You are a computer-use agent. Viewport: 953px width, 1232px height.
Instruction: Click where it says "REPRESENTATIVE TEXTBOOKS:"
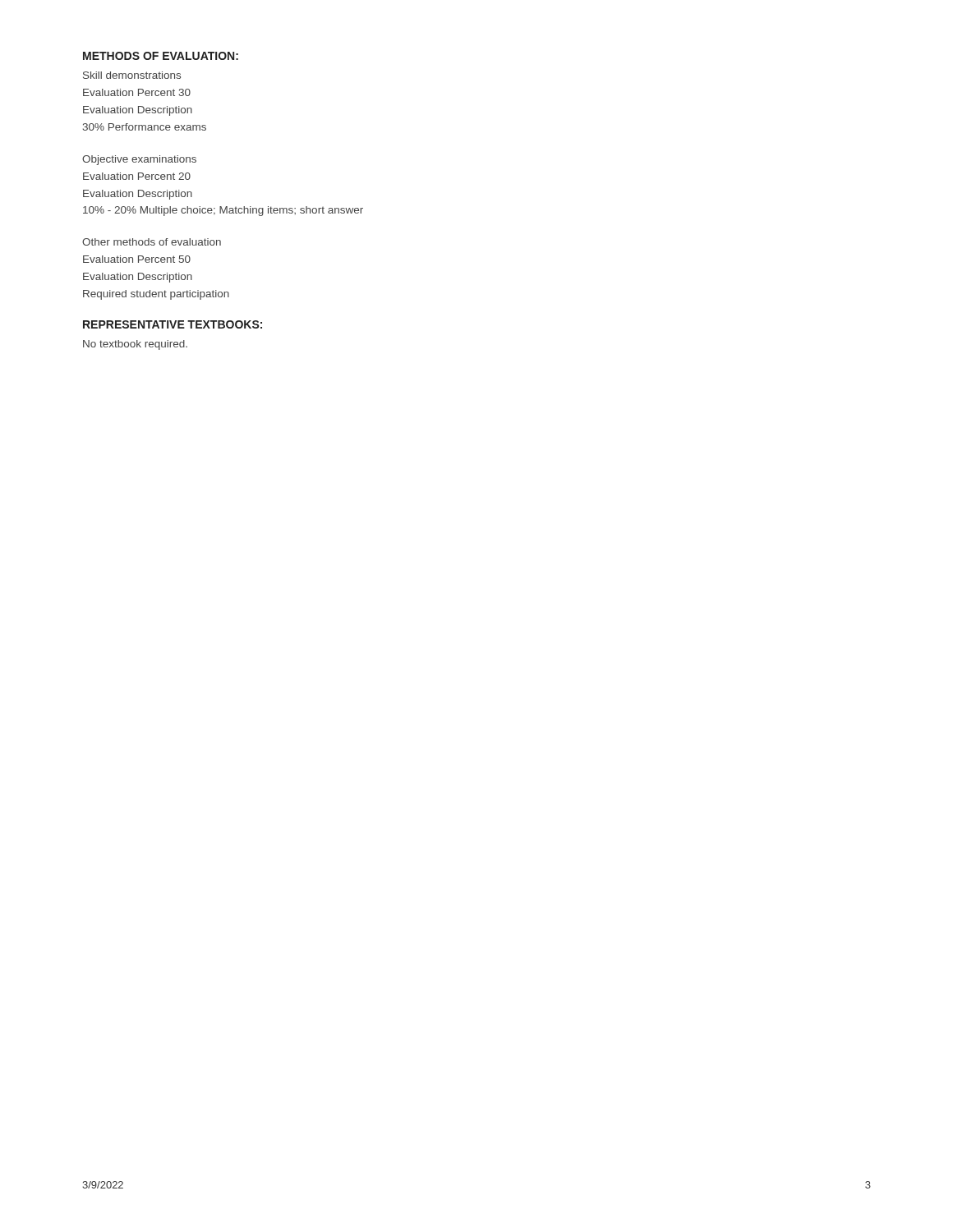point(173,324)
